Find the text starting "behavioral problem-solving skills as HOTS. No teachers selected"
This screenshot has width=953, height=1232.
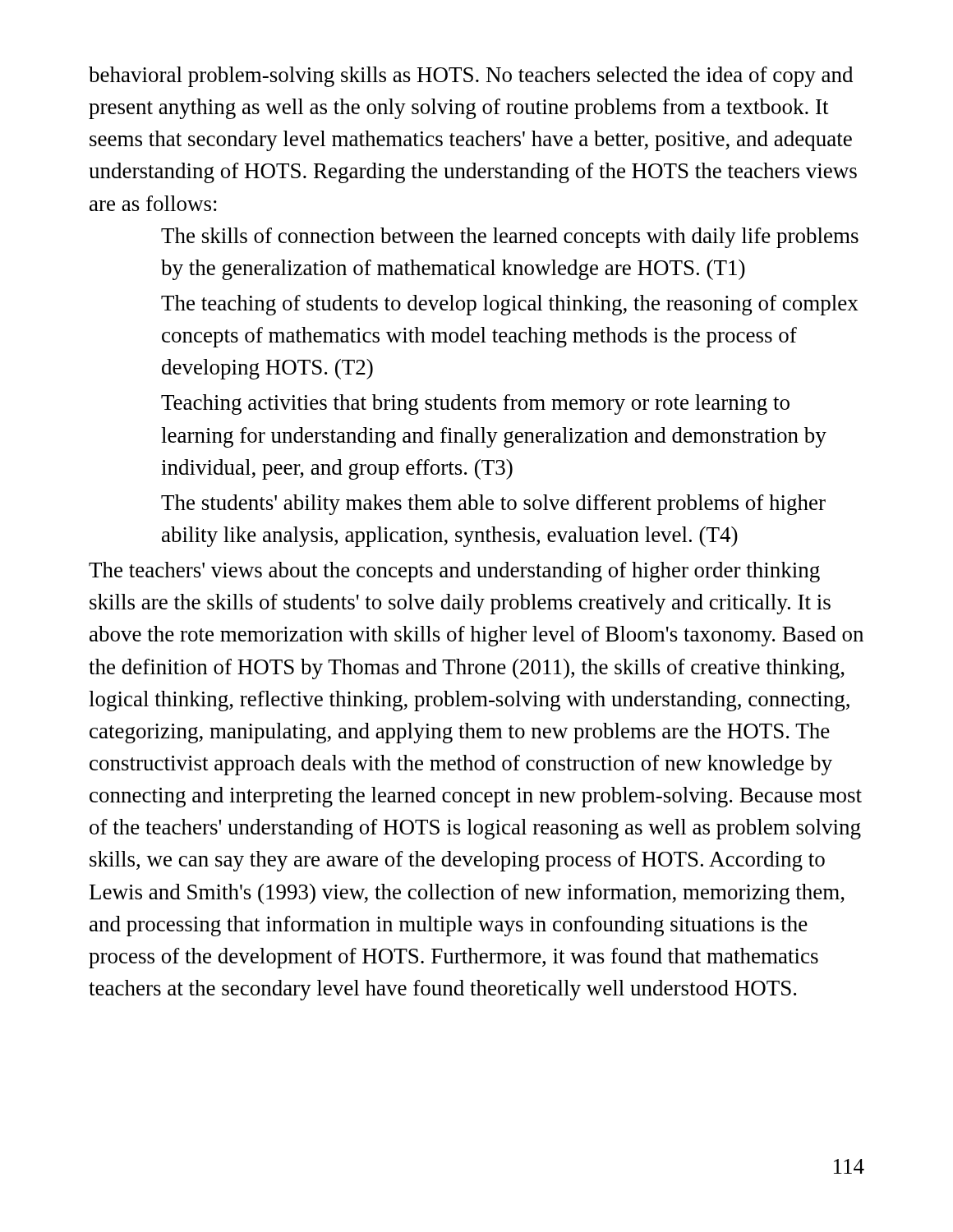(473, 139)
